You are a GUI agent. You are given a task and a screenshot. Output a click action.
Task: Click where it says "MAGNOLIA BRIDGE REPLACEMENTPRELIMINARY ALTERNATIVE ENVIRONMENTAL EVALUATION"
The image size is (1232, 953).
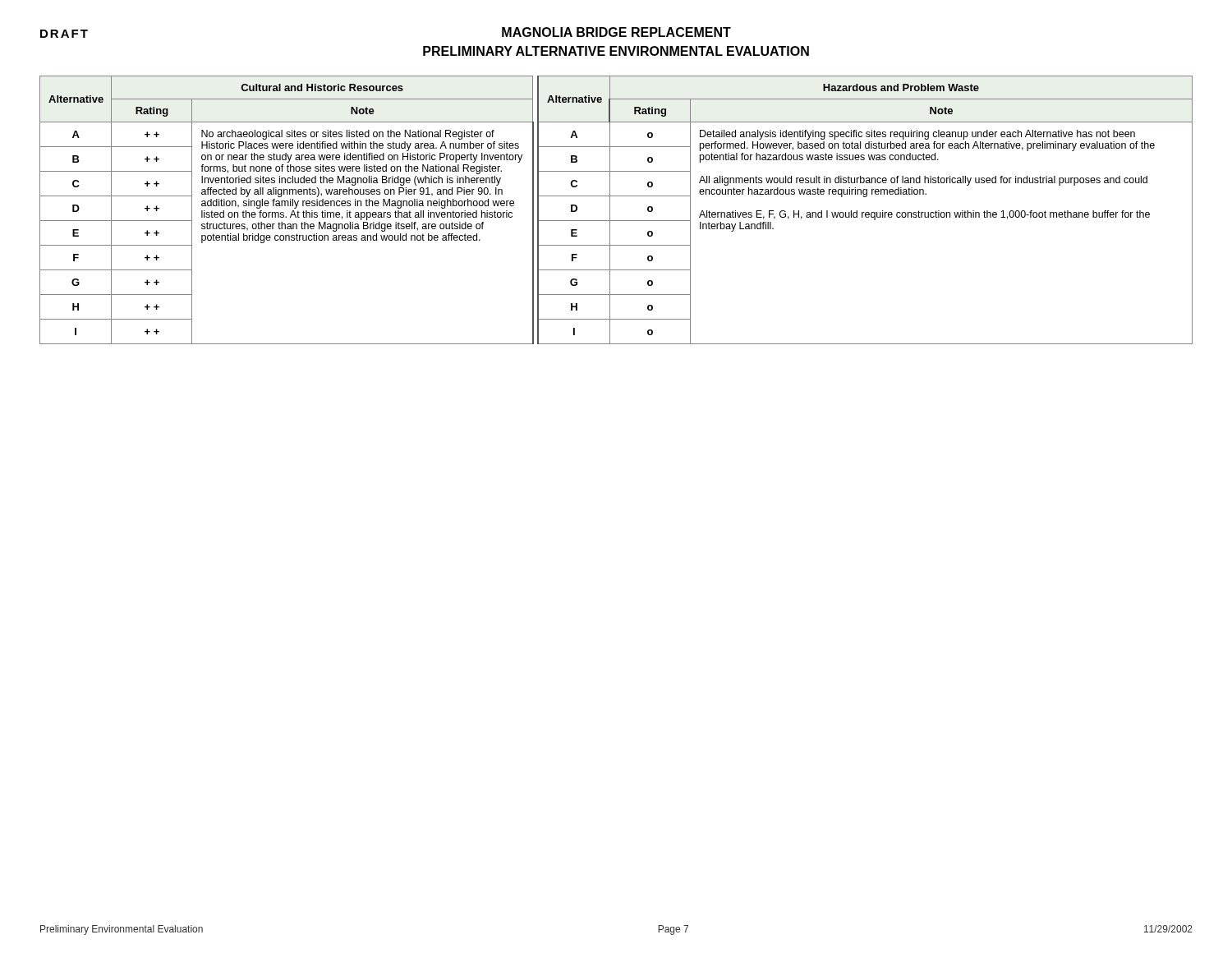click(616, 42)
